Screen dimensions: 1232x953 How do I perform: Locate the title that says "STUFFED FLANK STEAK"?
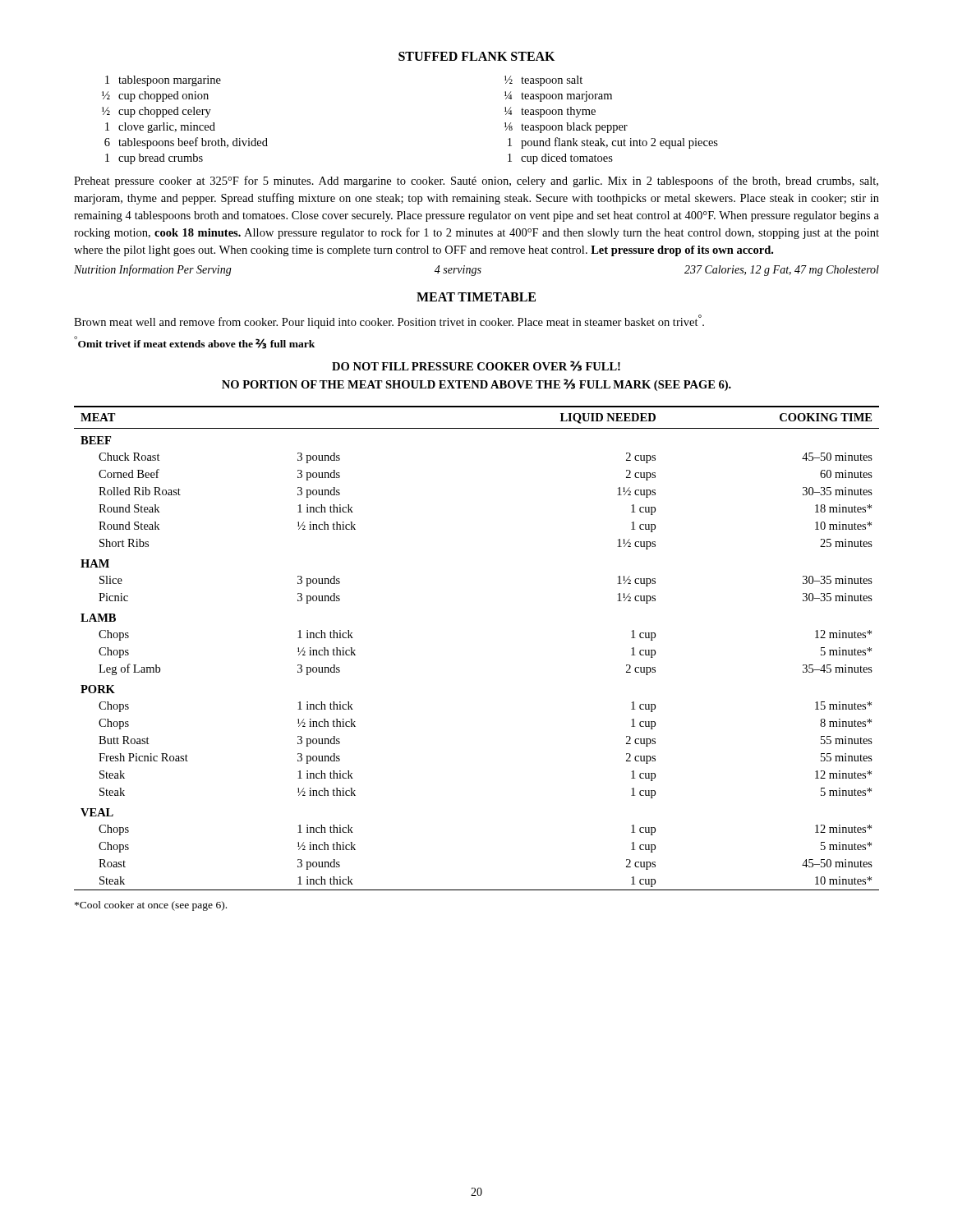coord(476,56)
